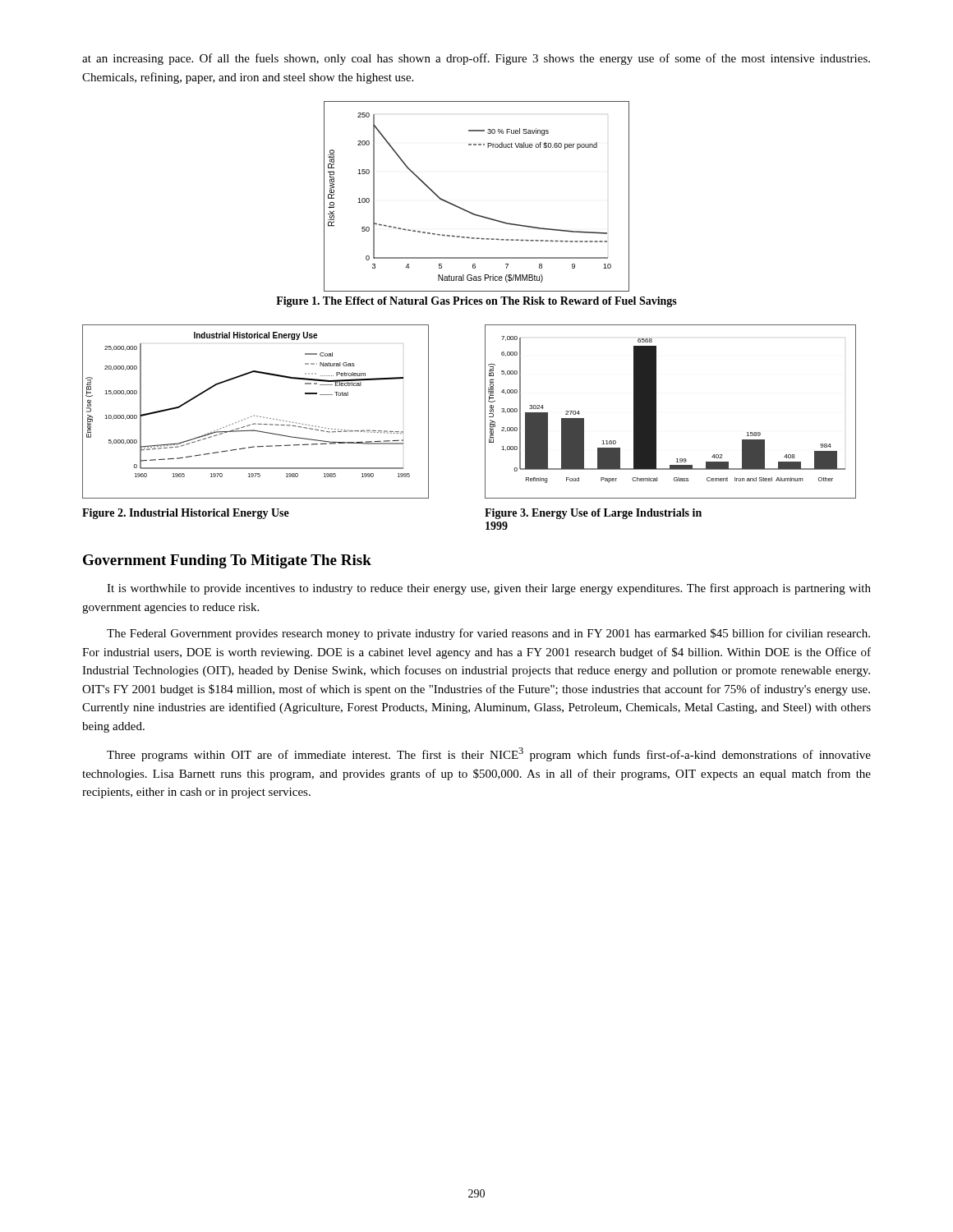The height and width of the screenshot is (1232, 953).
Task: Locate the continuous plot
Action: coord(476,196)
